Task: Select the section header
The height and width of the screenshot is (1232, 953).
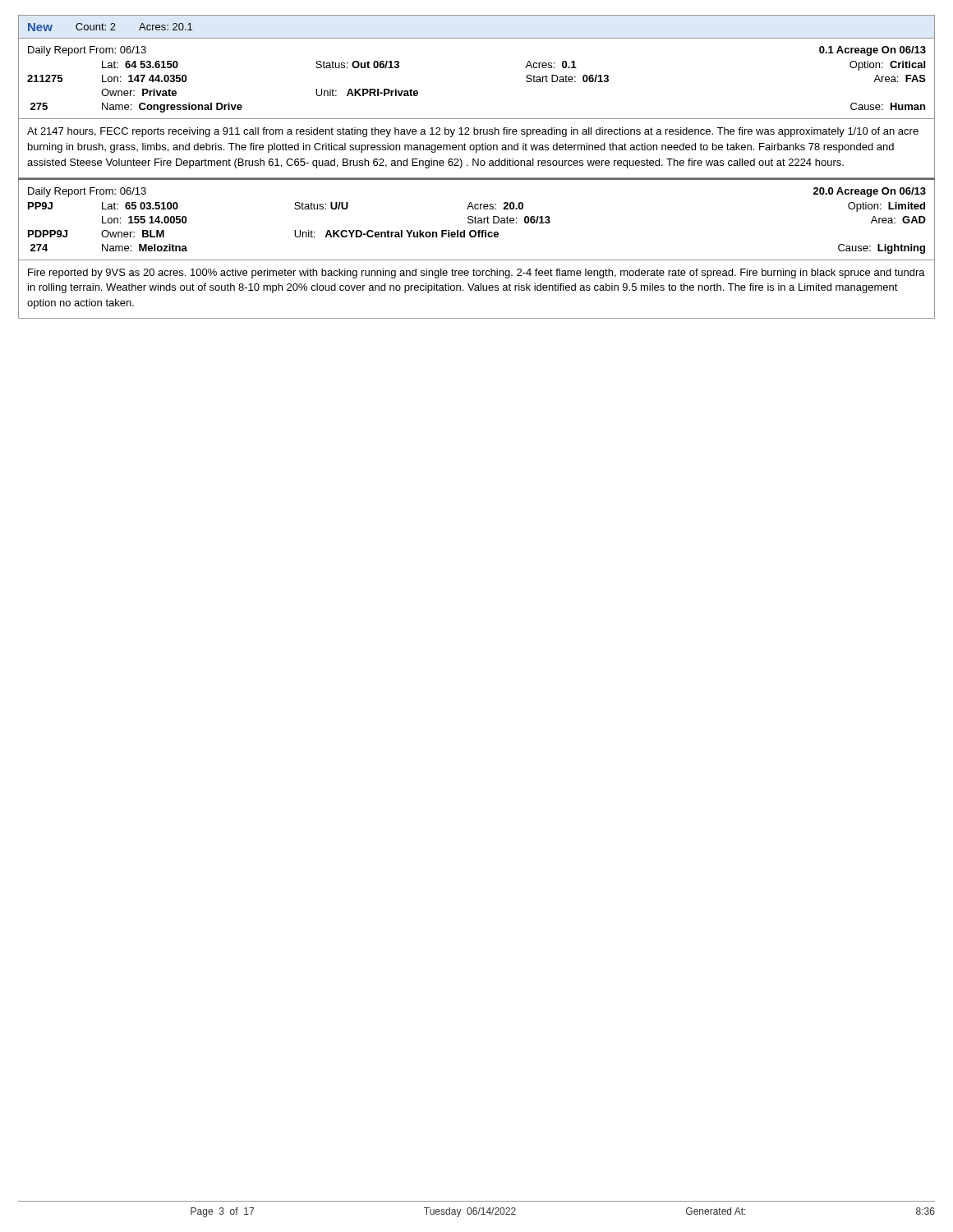Action: click(x=110, y=27)
